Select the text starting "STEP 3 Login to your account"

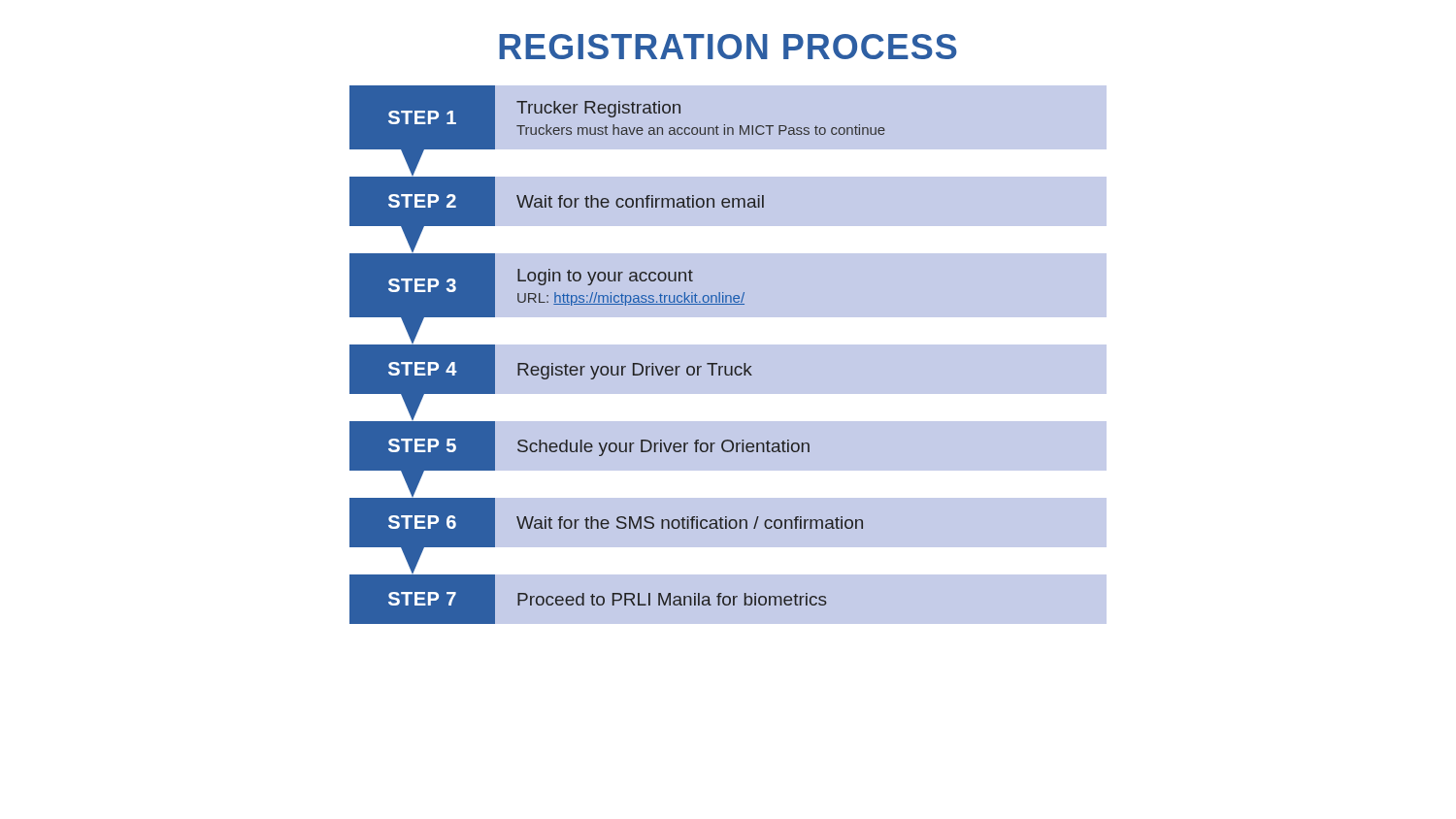click(x=728, y=285)
